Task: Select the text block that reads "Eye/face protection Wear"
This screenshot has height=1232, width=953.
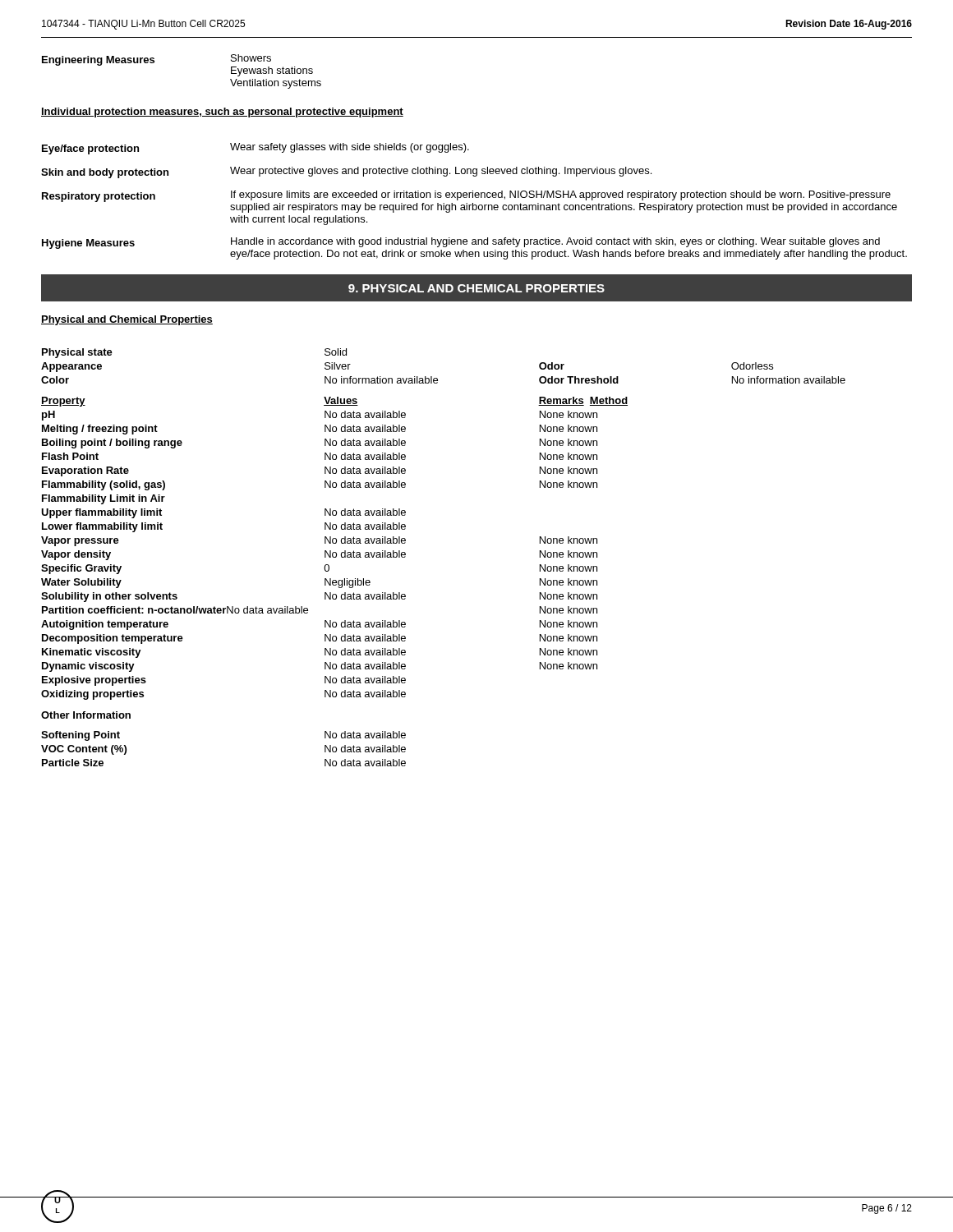Action: [476, 147]
